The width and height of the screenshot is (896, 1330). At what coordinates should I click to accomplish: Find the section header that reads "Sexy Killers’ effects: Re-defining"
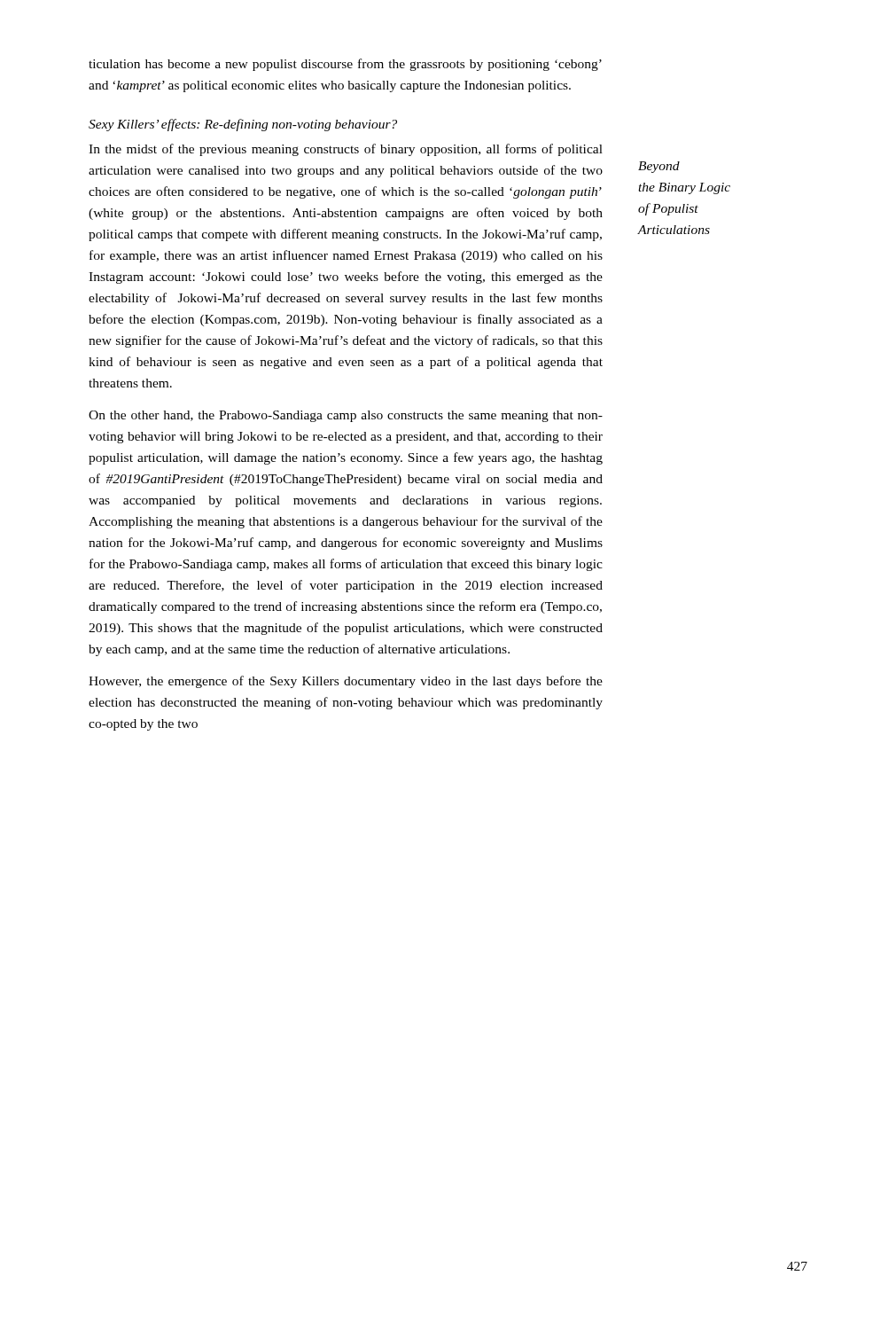(x=346, y=124)
